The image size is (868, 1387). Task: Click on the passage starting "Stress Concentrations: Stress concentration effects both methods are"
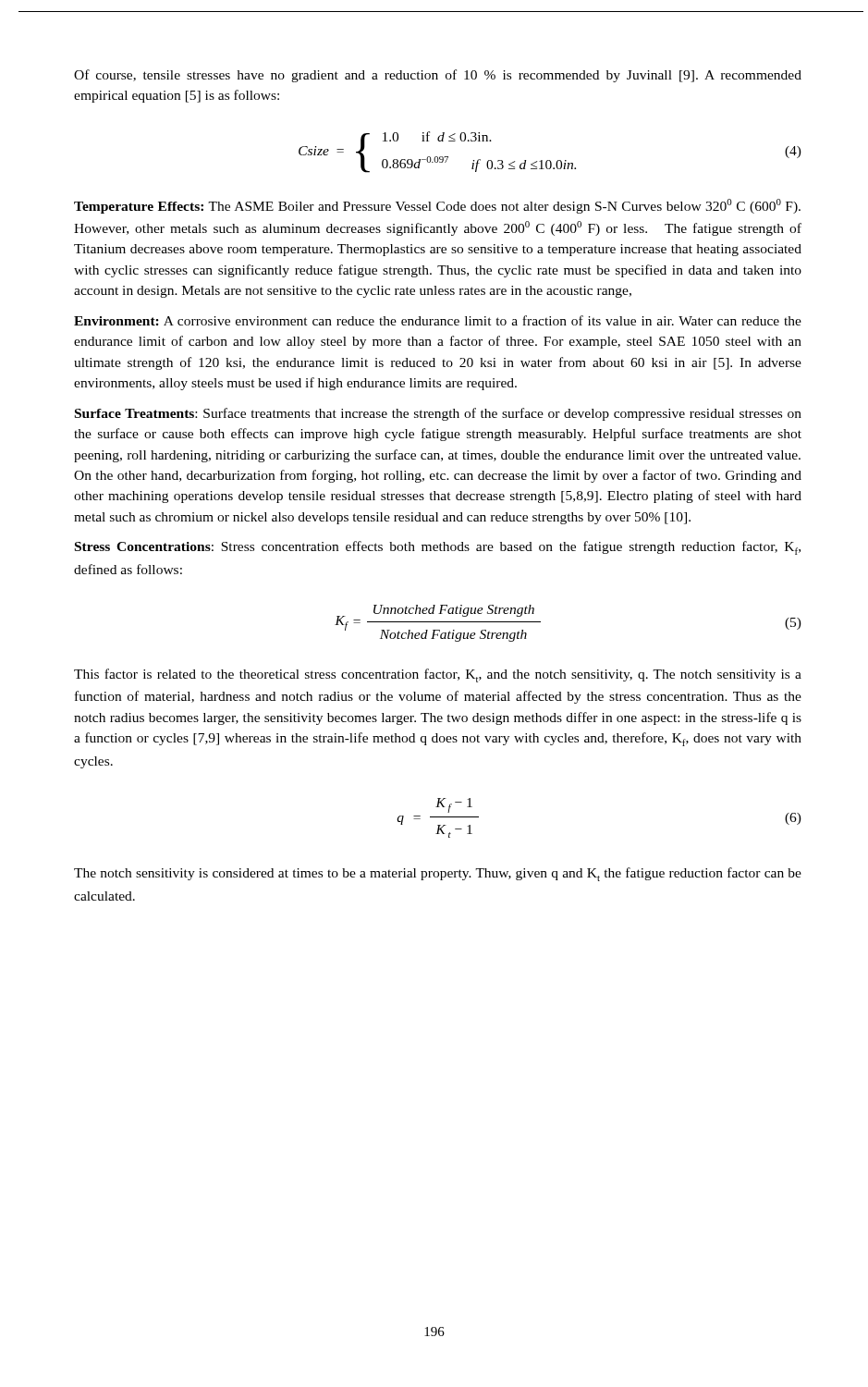tap(438, 558)
